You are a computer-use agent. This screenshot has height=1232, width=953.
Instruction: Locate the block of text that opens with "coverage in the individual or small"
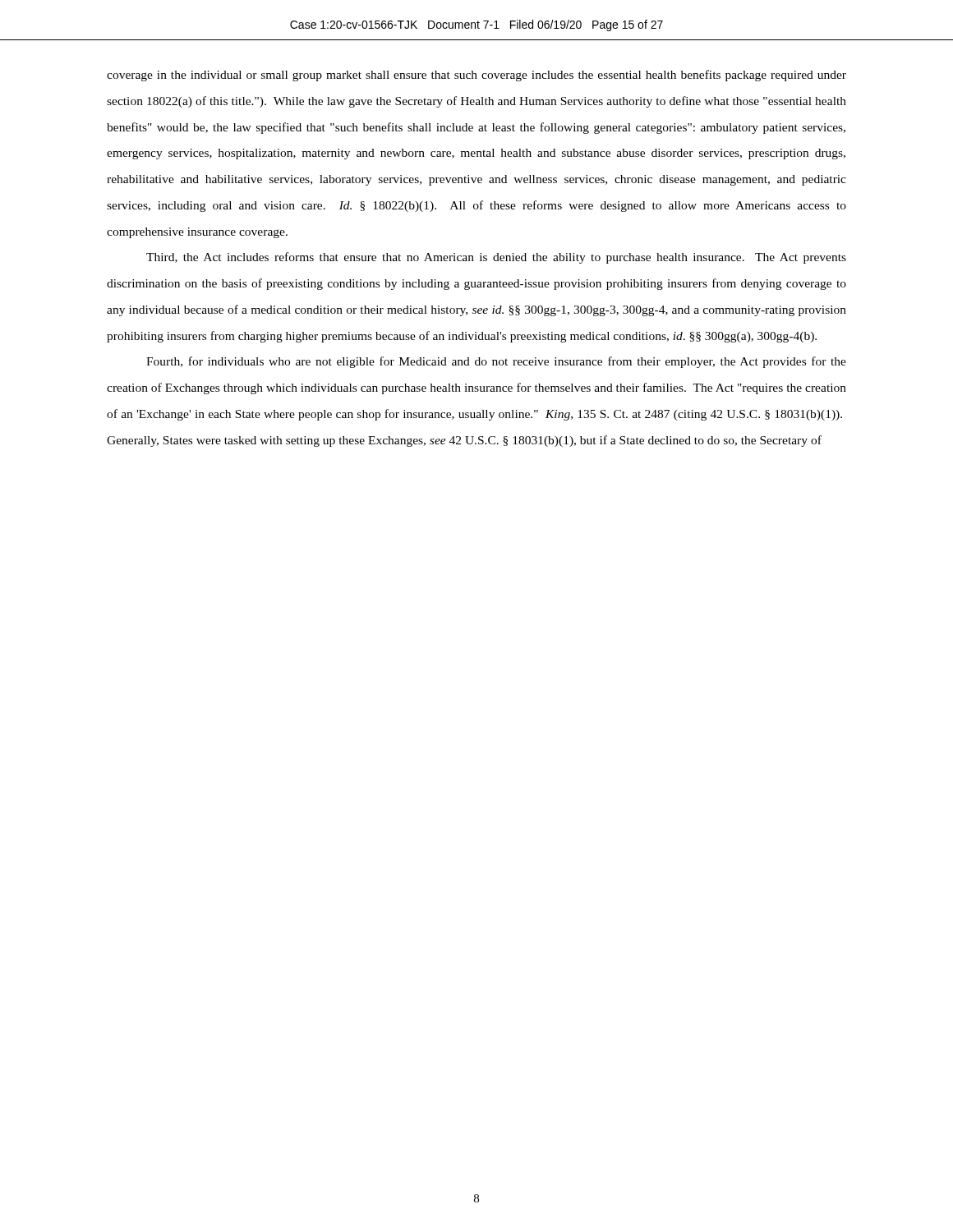coord(476,153)
